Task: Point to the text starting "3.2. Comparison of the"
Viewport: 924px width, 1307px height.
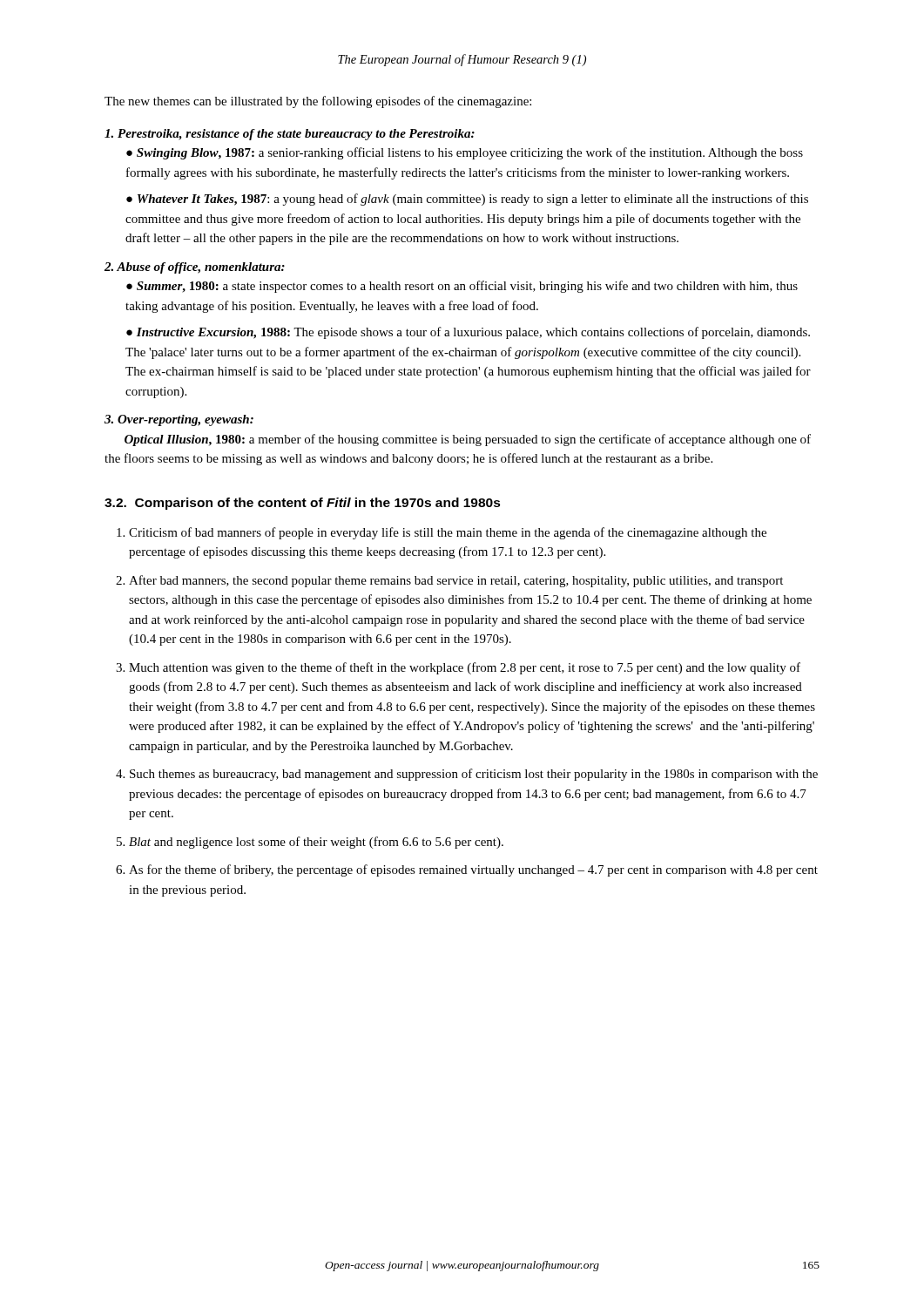Action: tap(303, 502)
